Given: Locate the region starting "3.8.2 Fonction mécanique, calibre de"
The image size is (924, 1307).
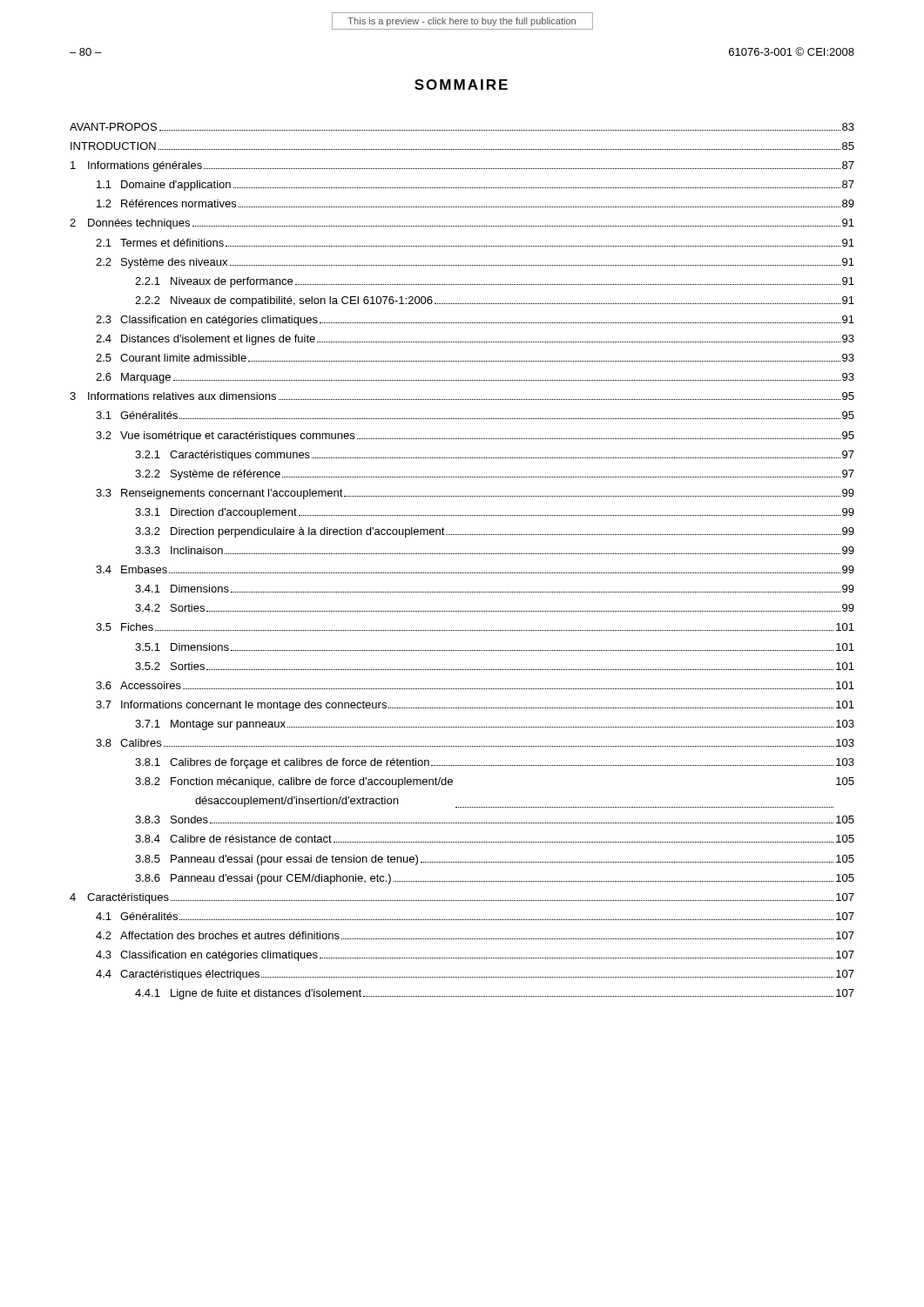Looking at the screenshot, I should pyautogui.click(x=294, y=782).
